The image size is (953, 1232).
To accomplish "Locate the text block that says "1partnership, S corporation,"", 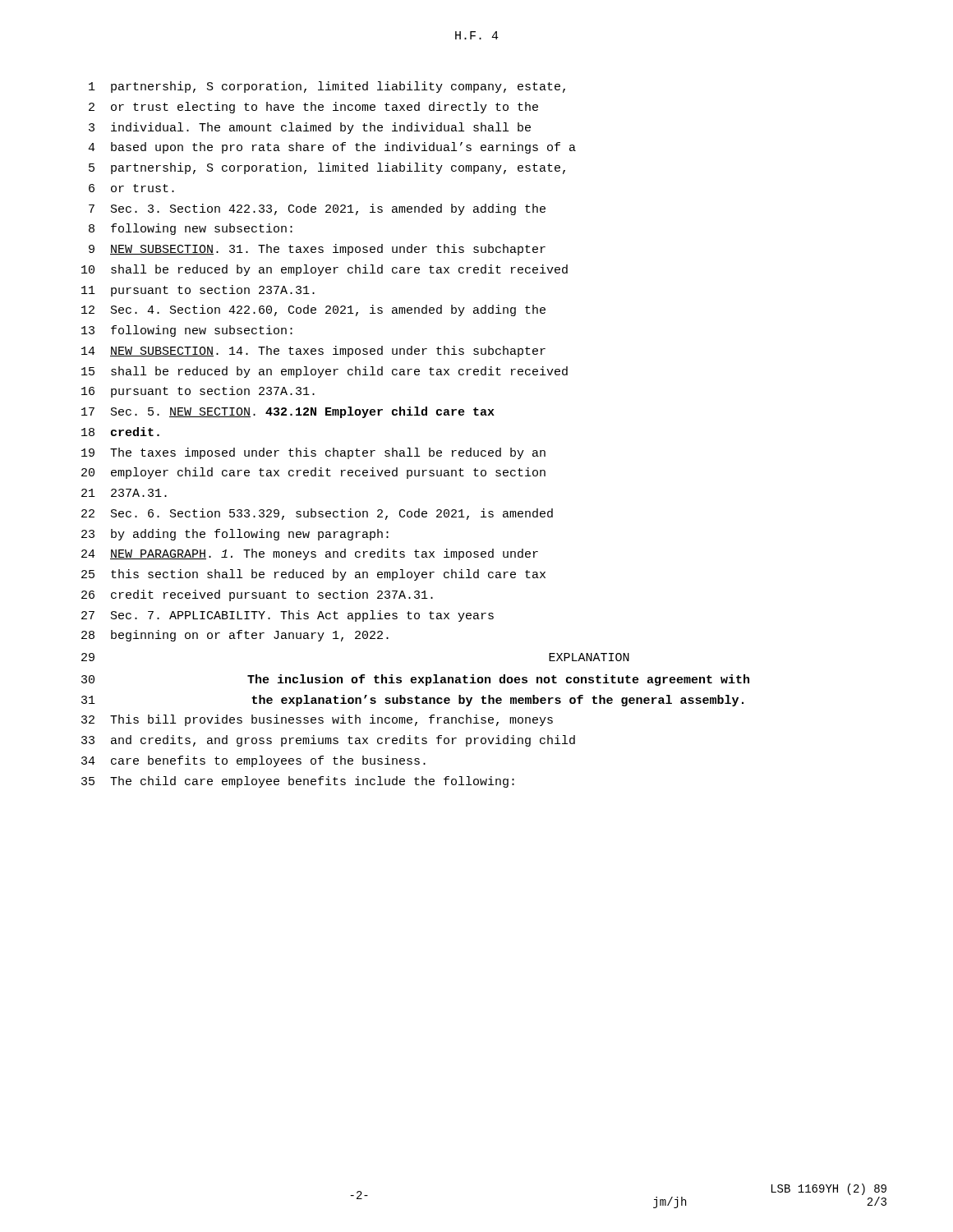I will point(327,87).
